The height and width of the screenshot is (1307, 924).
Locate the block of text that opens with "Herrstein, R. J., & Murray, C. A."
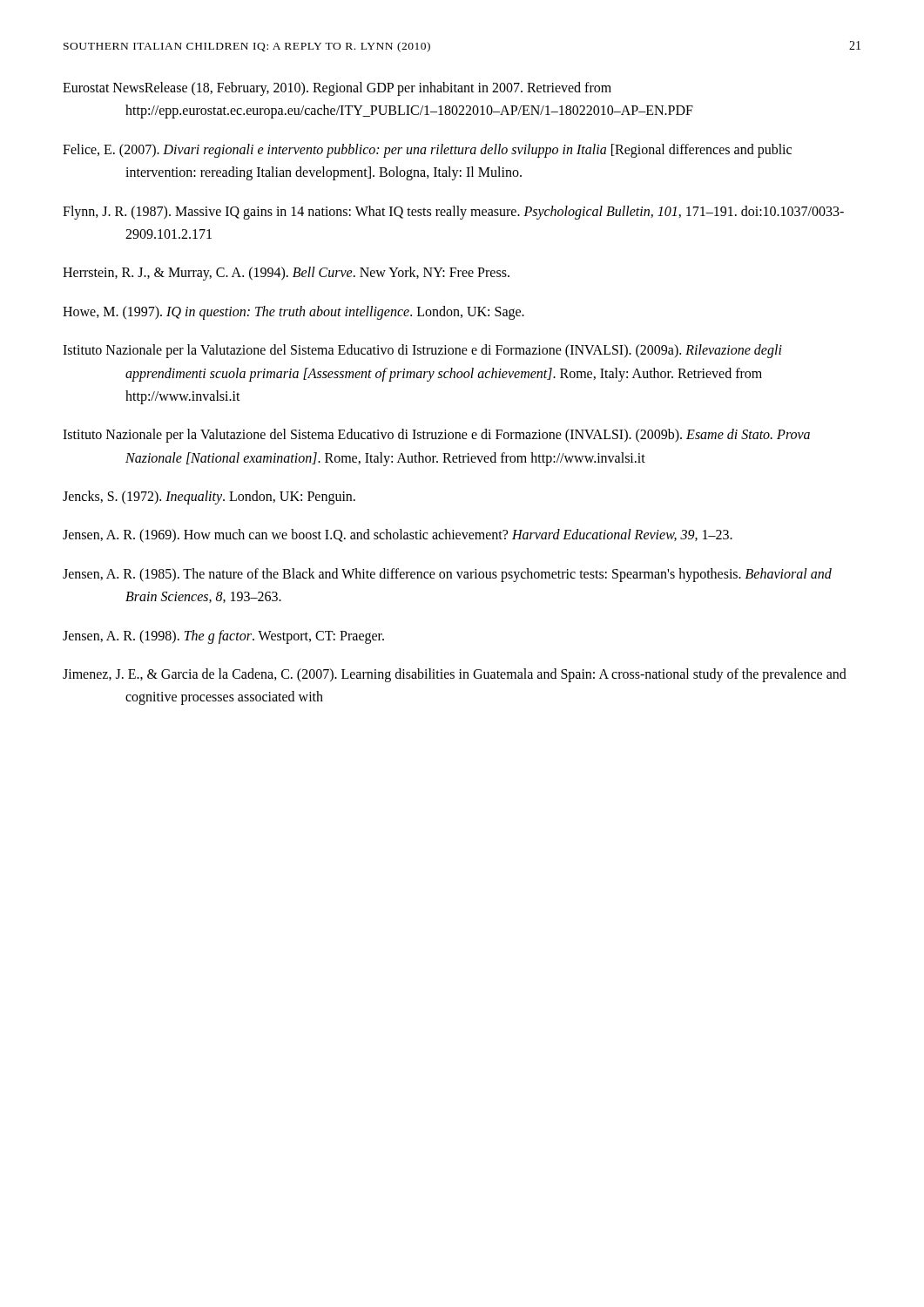[286, 273]
